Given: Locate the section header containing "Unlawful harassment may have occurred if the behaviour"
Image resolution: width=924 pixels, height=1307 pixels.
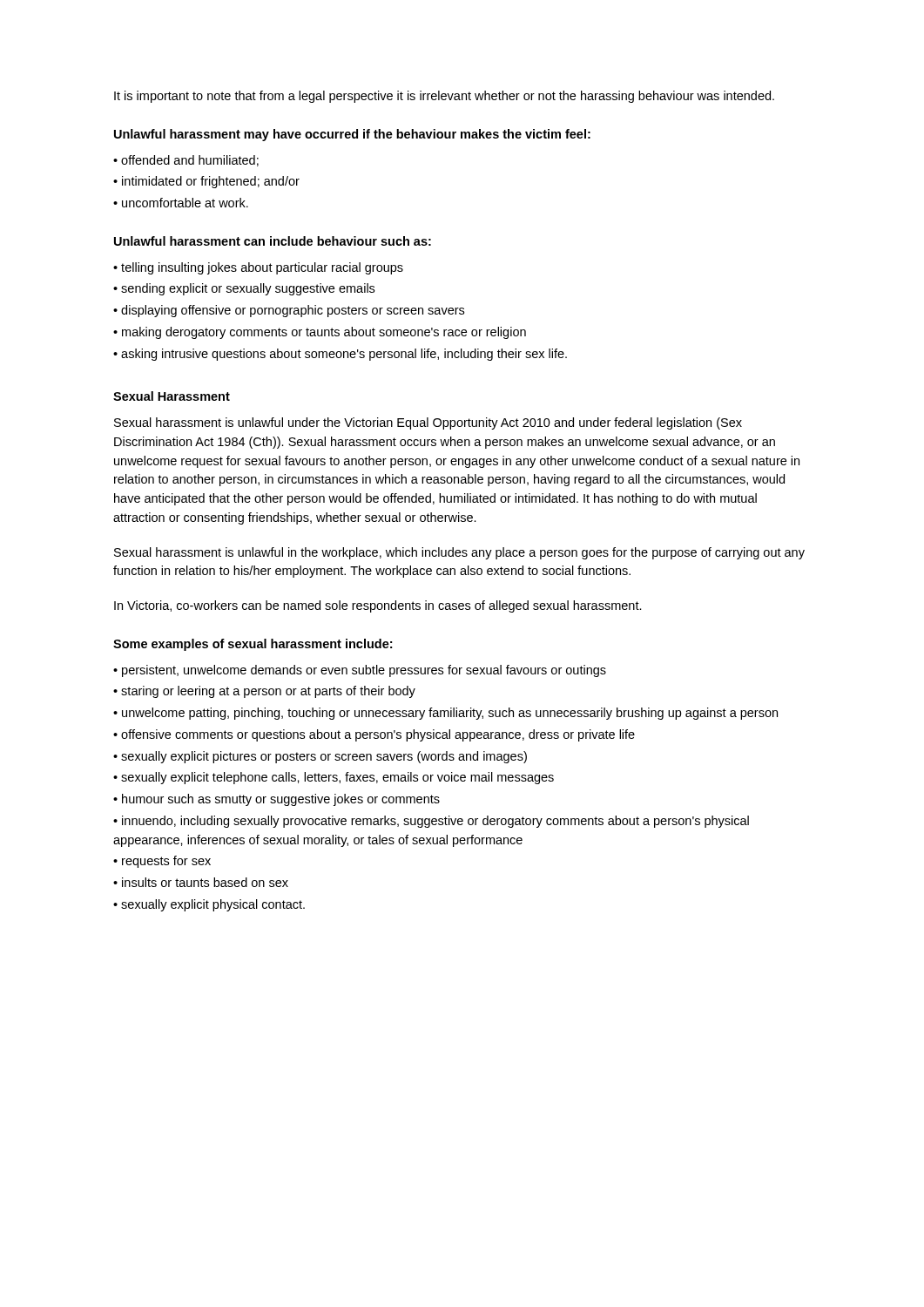Looking at the screenshot, I should 352,134.
